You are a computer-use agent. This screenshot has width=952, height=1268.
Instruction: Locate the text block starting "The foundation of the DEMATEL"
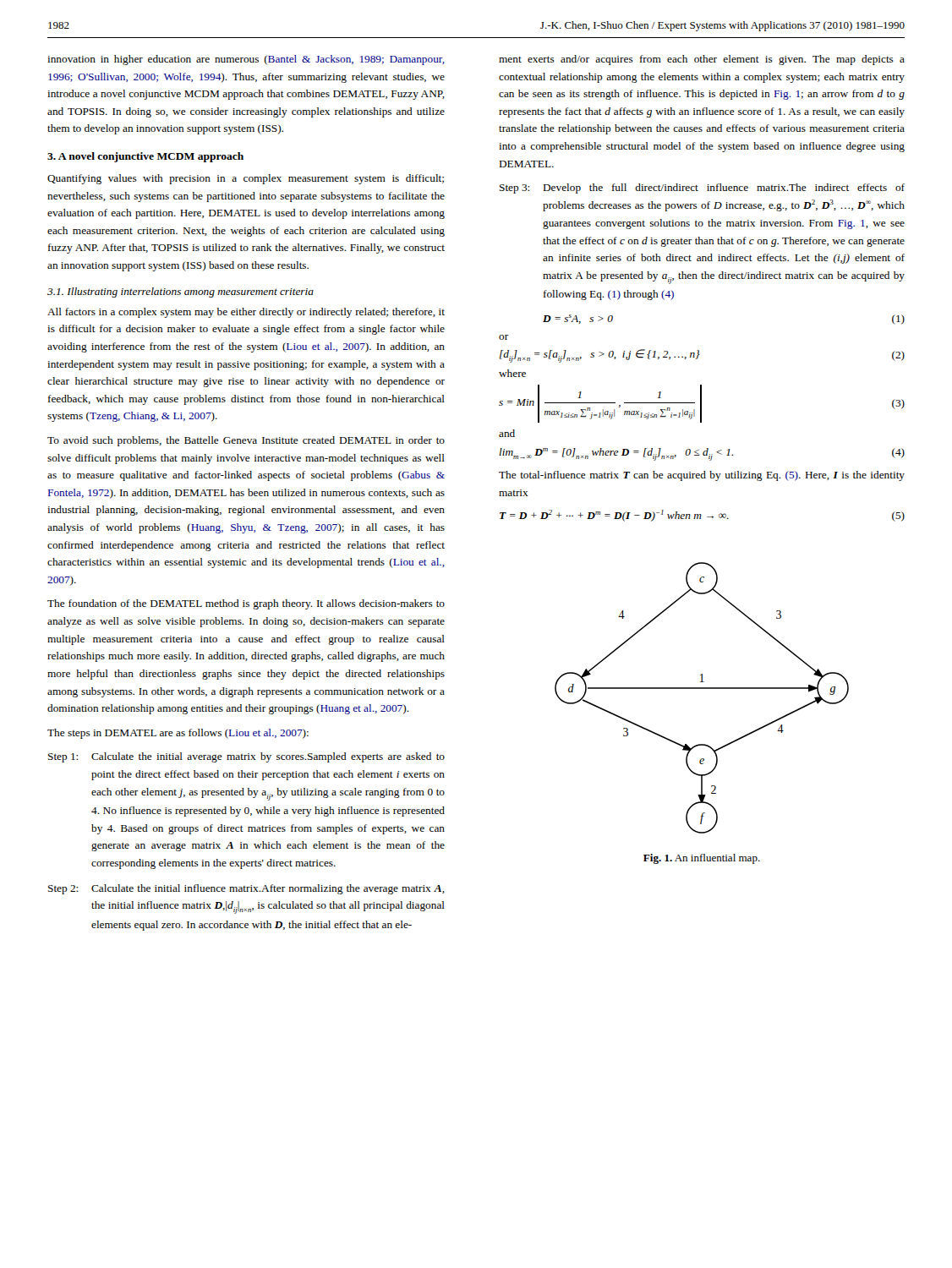tap(246, 656)
